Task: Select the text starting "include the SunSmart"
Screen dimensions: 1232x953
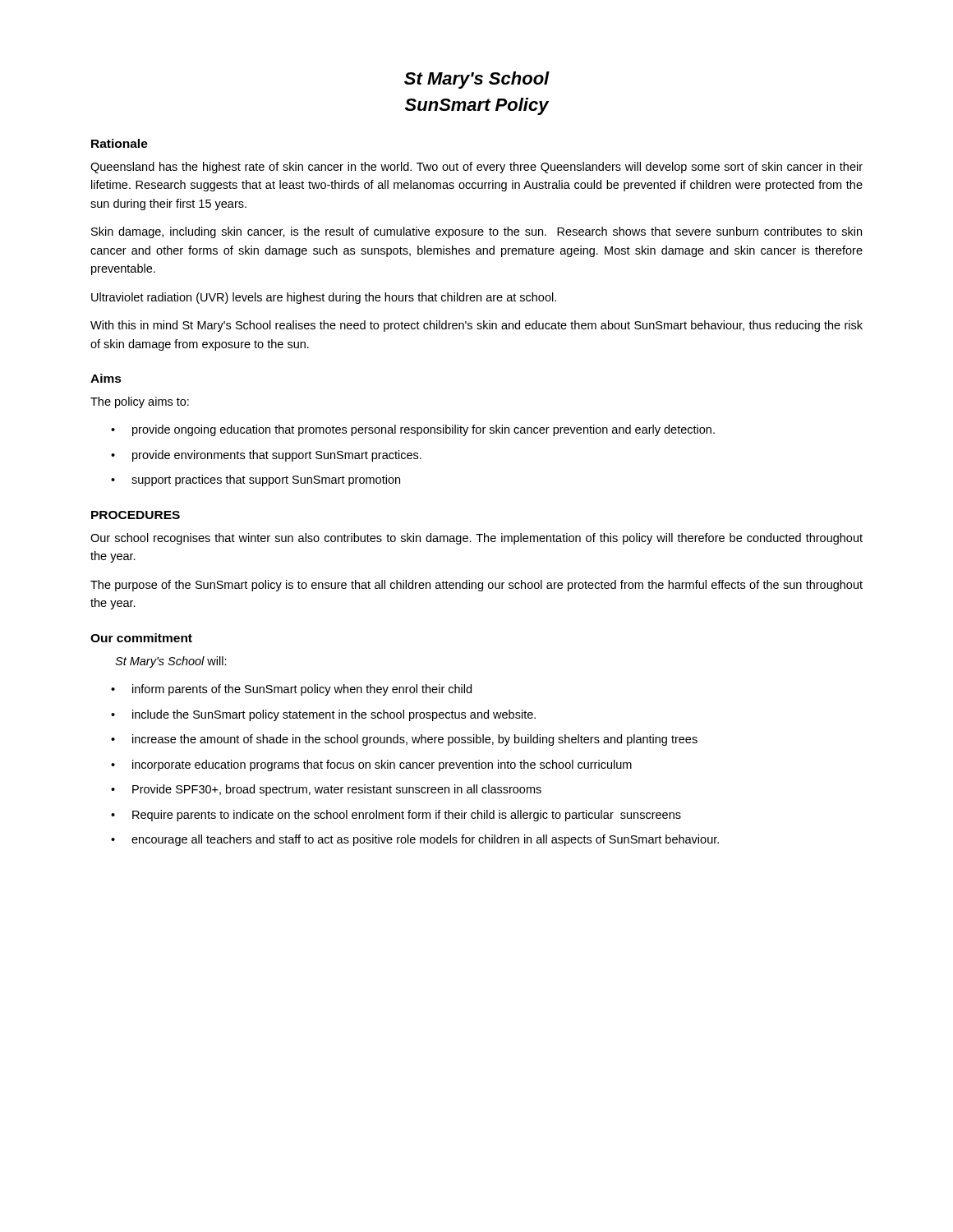Action: pyautogui.click(x=334, y=714)
